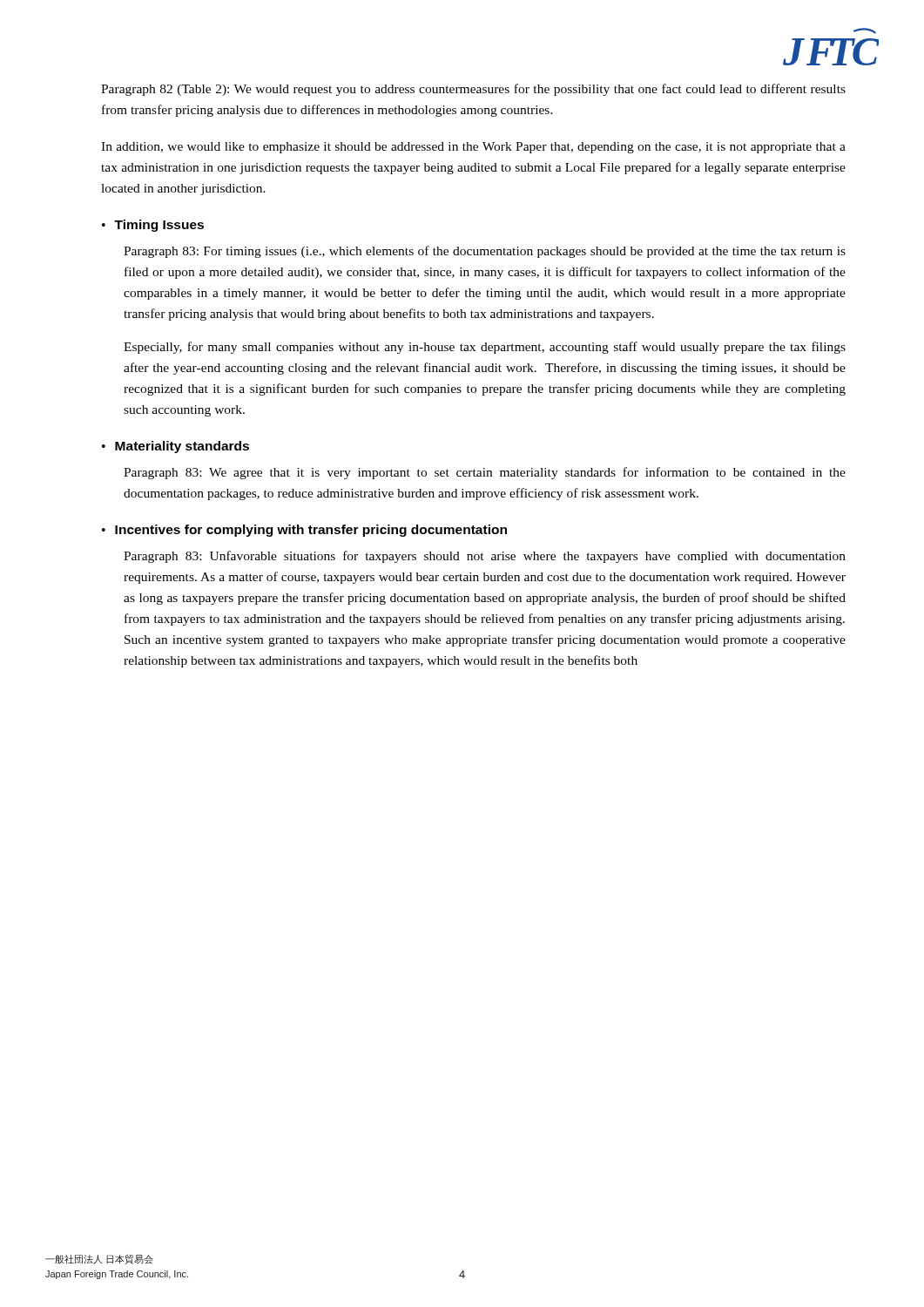The height and width of the screenshot is (1307, 924).
Task: Click on the text block with the text "Paragraph 83: We agree that it is"
Action: (485, 482)
